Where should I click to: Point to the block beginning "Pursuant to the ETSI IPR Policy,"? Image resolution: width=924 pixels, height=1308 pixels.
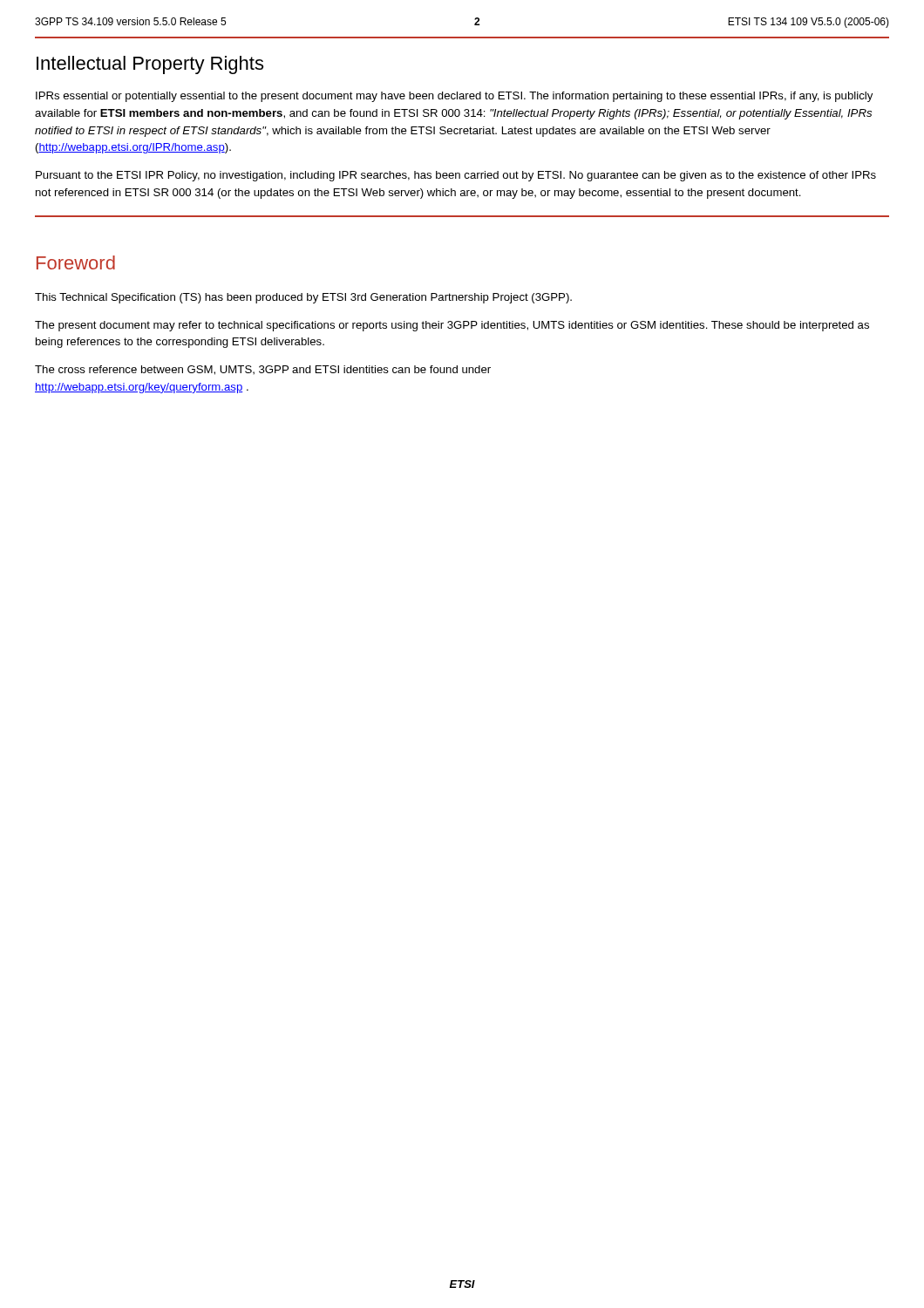point(456,184)
